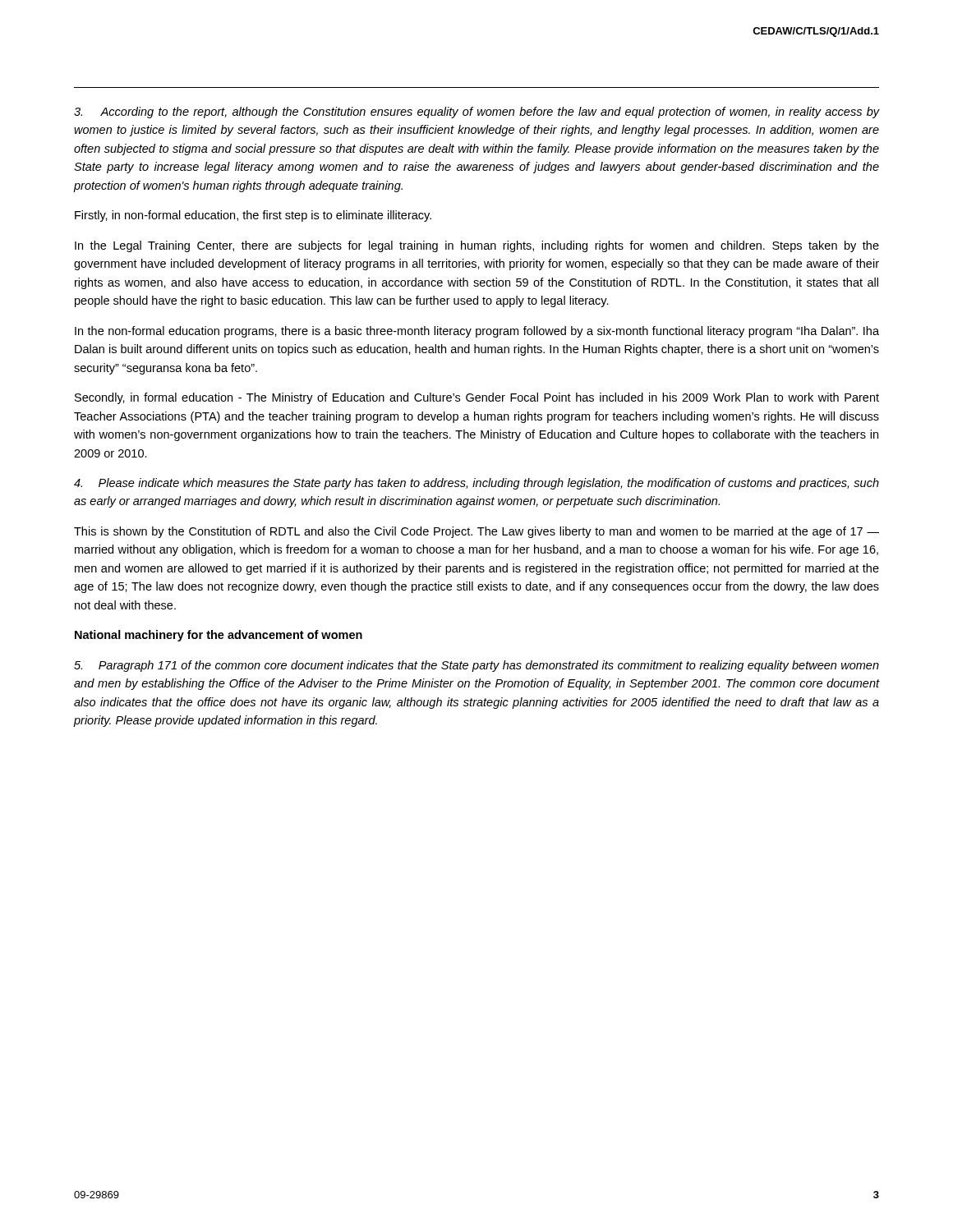Locate the block of text that opens with "Secondly, in formal education - The Ministry of"
Viewport: 953px width, 1232px height.
click(x=476, y=425)
